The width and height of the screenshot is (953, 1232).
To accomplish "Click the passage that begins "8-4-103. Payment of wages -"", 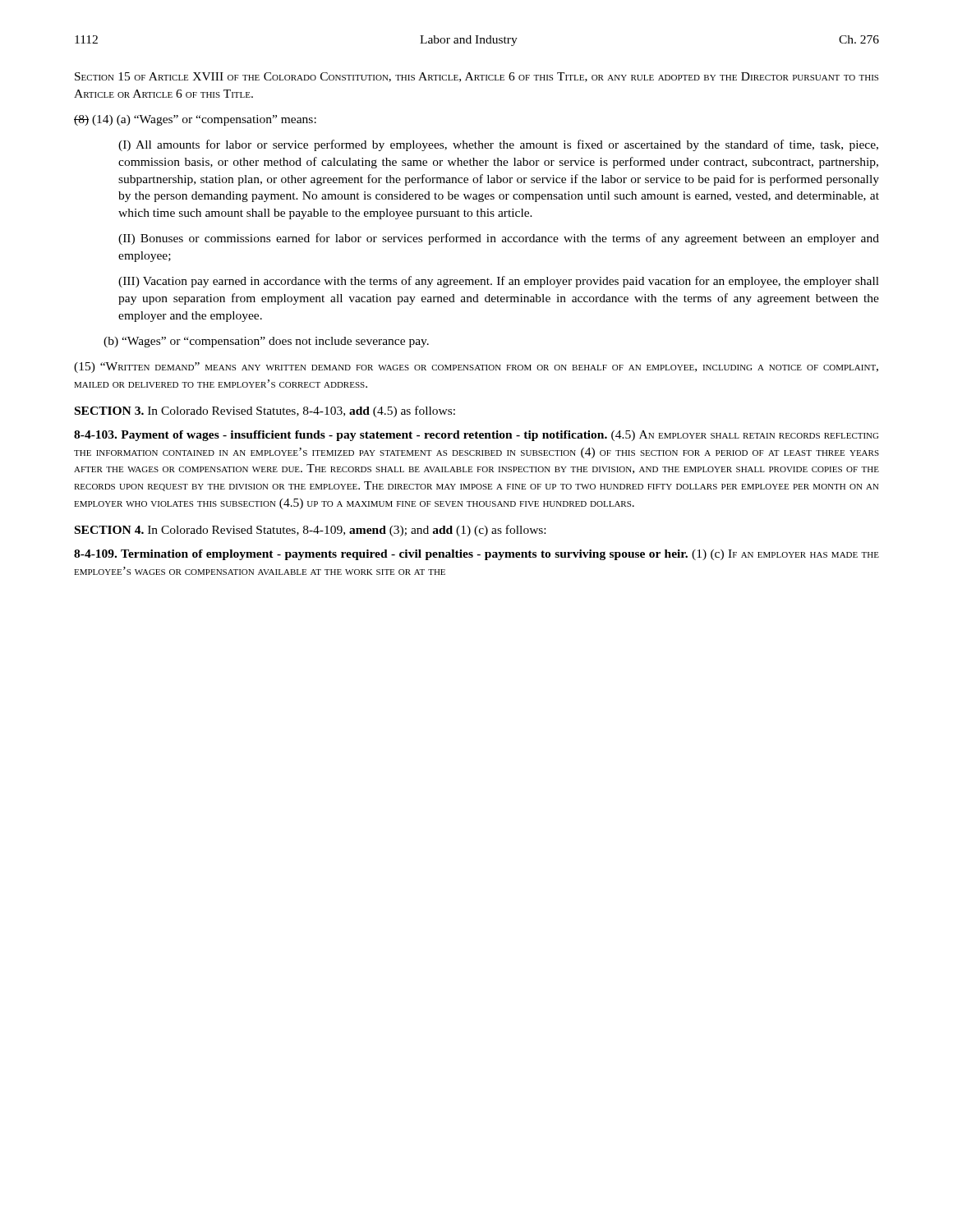I will [x=476, y=469].
